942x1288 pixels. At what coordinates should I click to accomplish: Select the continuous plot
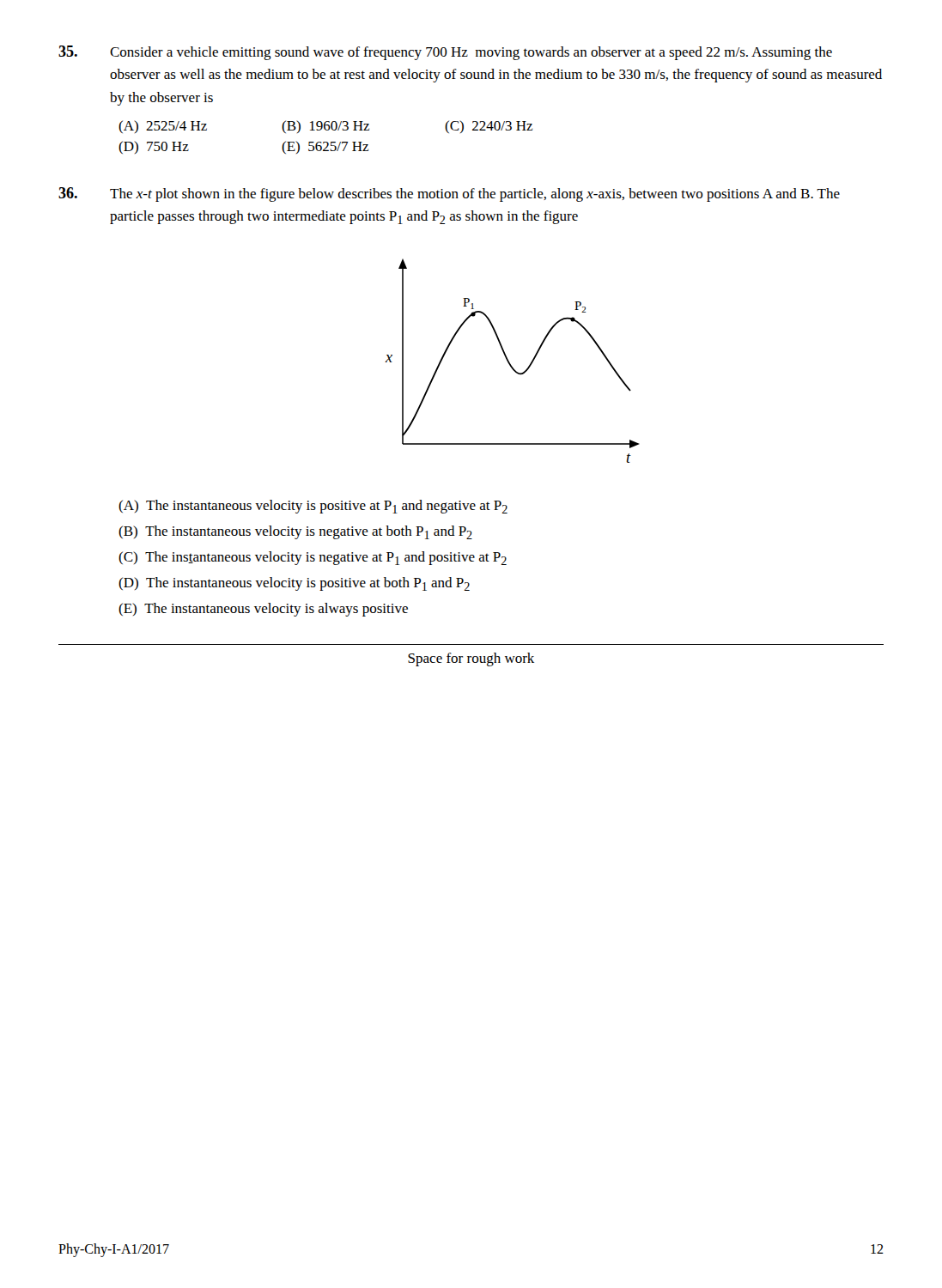pos(497,362)
